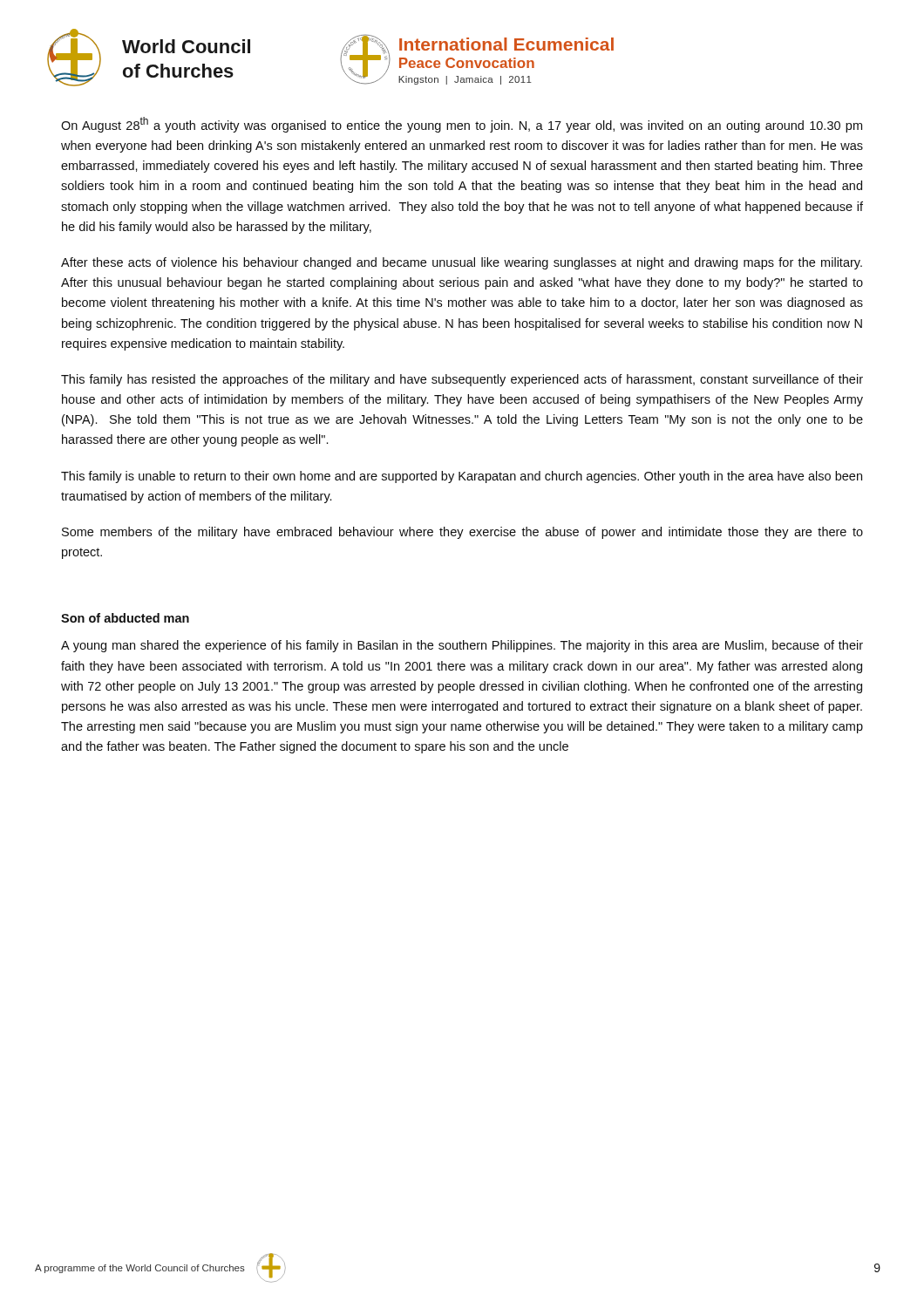924x1308 pixels.
Task: Find the block on this page that starts "After these acts of"
Action: (462, 303)
